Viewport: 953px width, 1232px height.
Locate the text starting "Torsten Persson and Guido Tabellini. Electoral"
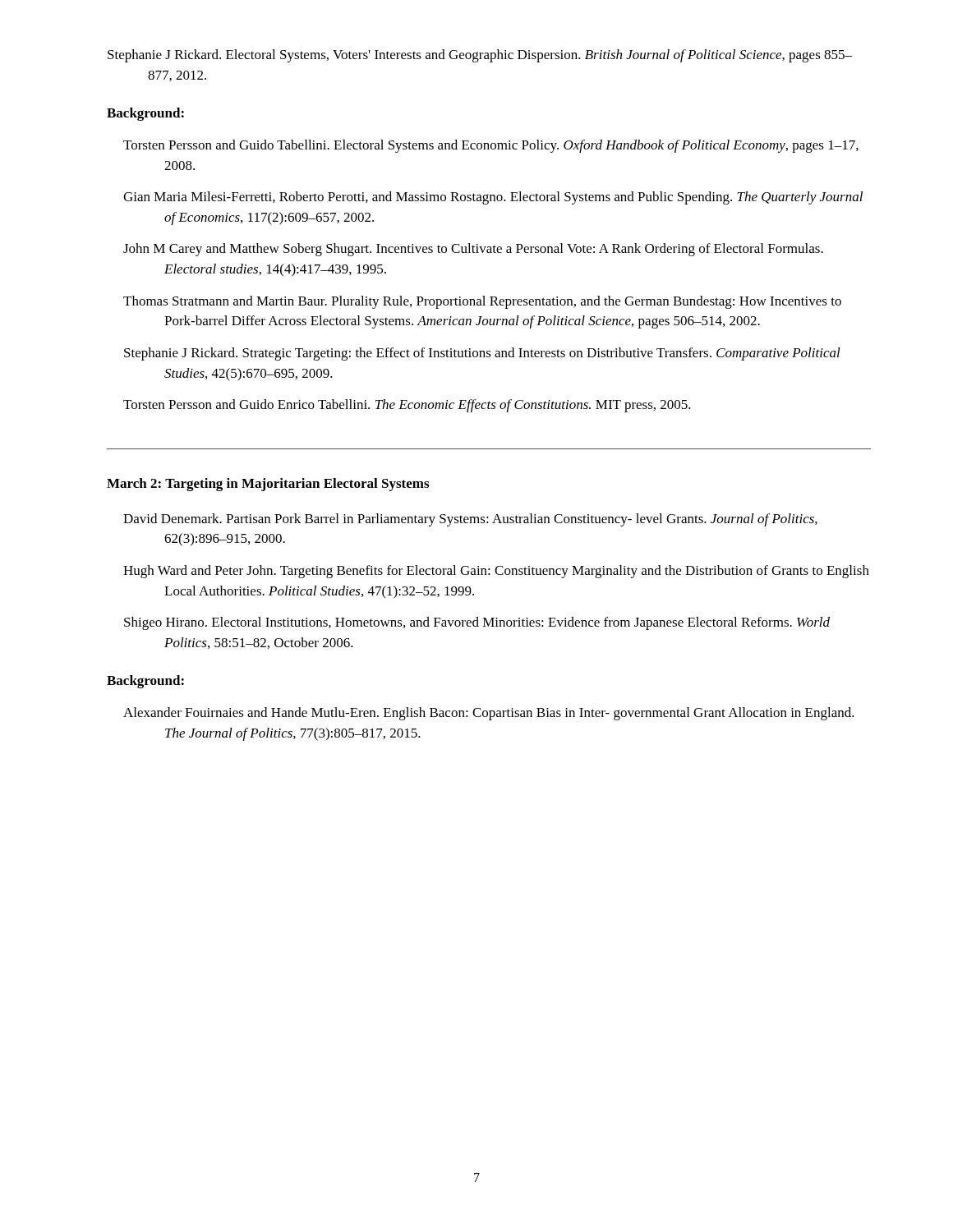coord(491,155)
